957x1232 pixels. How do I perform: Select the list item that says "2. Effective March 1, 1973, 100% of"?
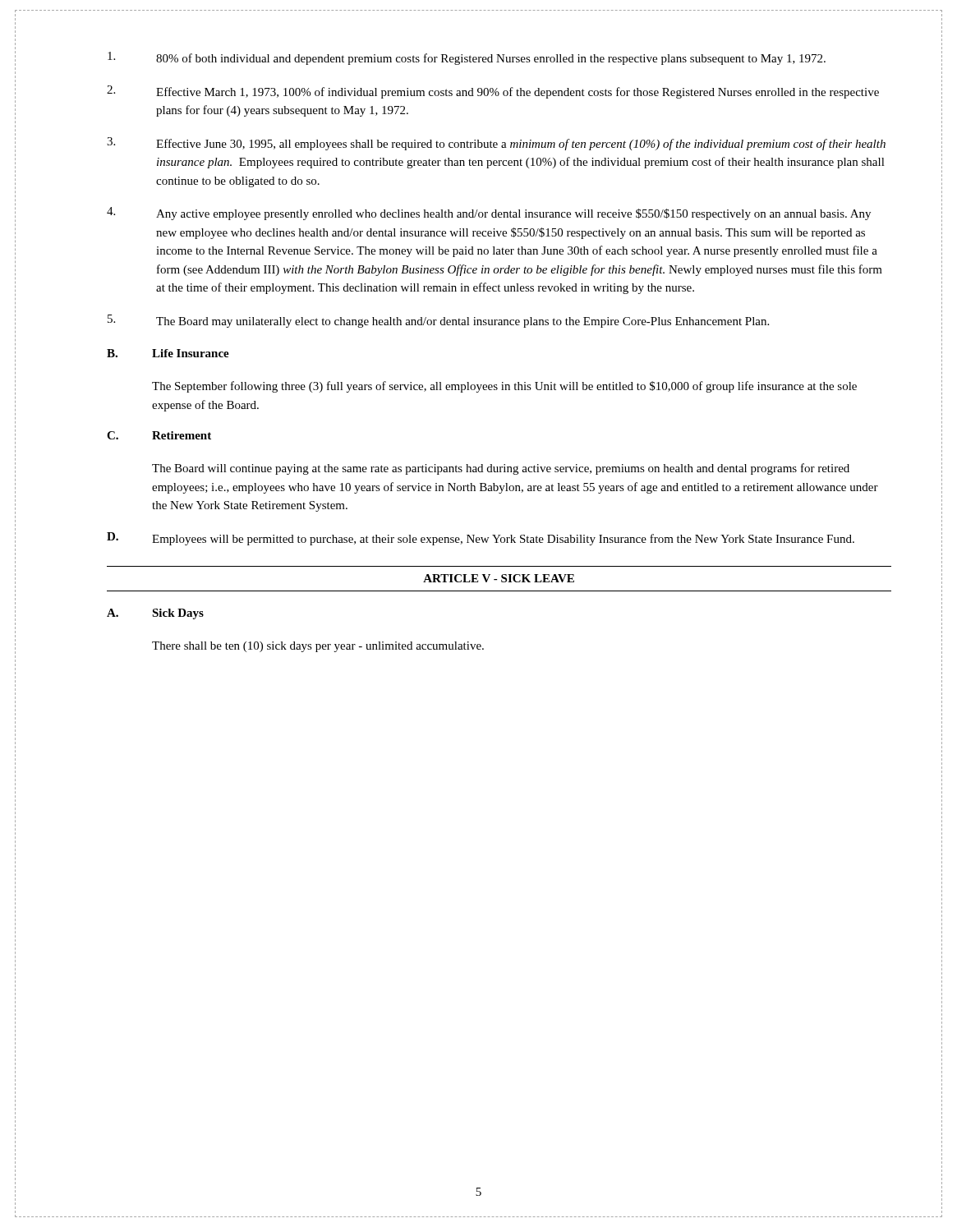point(499,101)
